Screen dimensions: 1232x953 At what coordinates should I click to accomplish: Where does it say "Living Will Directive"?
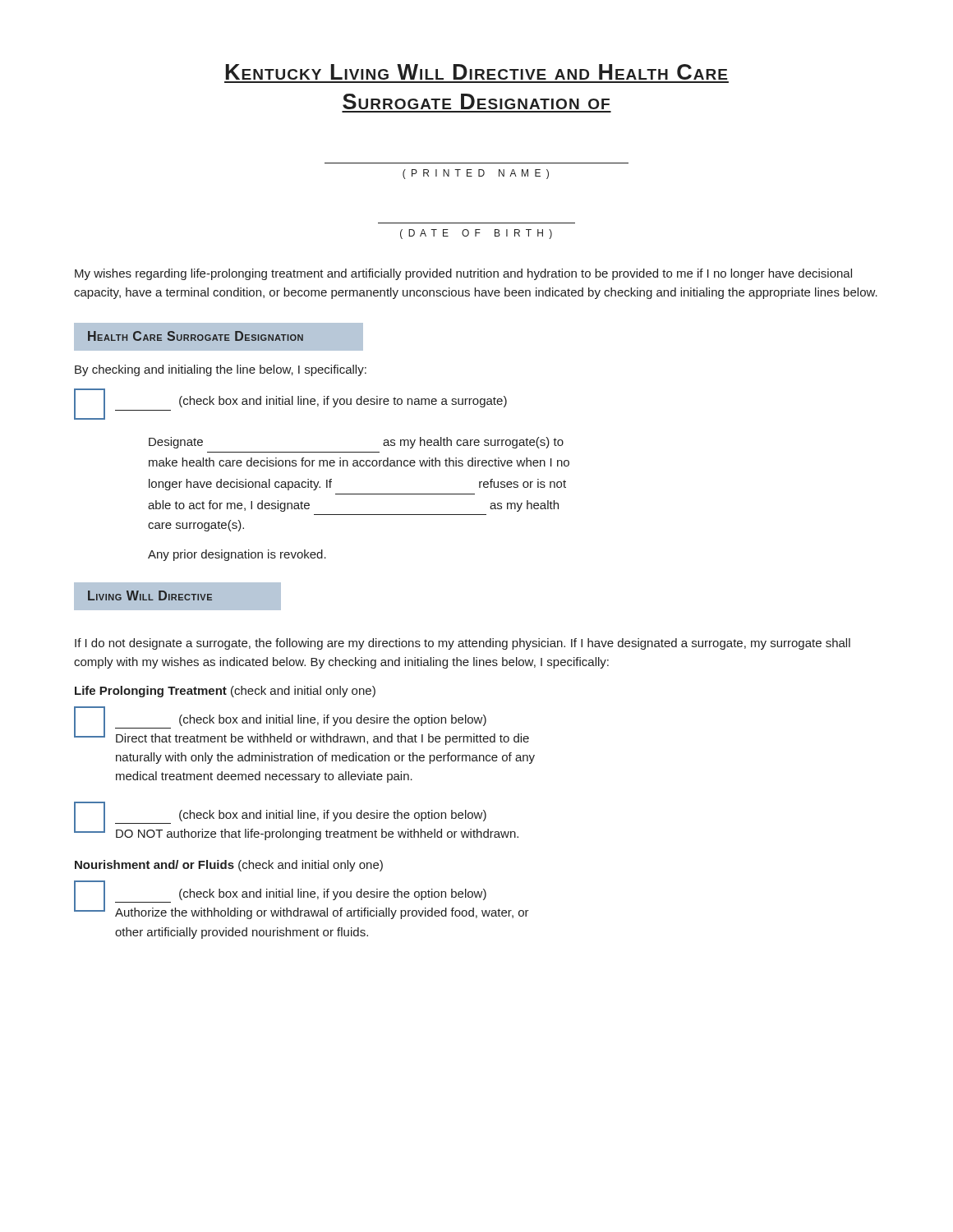(x=177, y=596)
